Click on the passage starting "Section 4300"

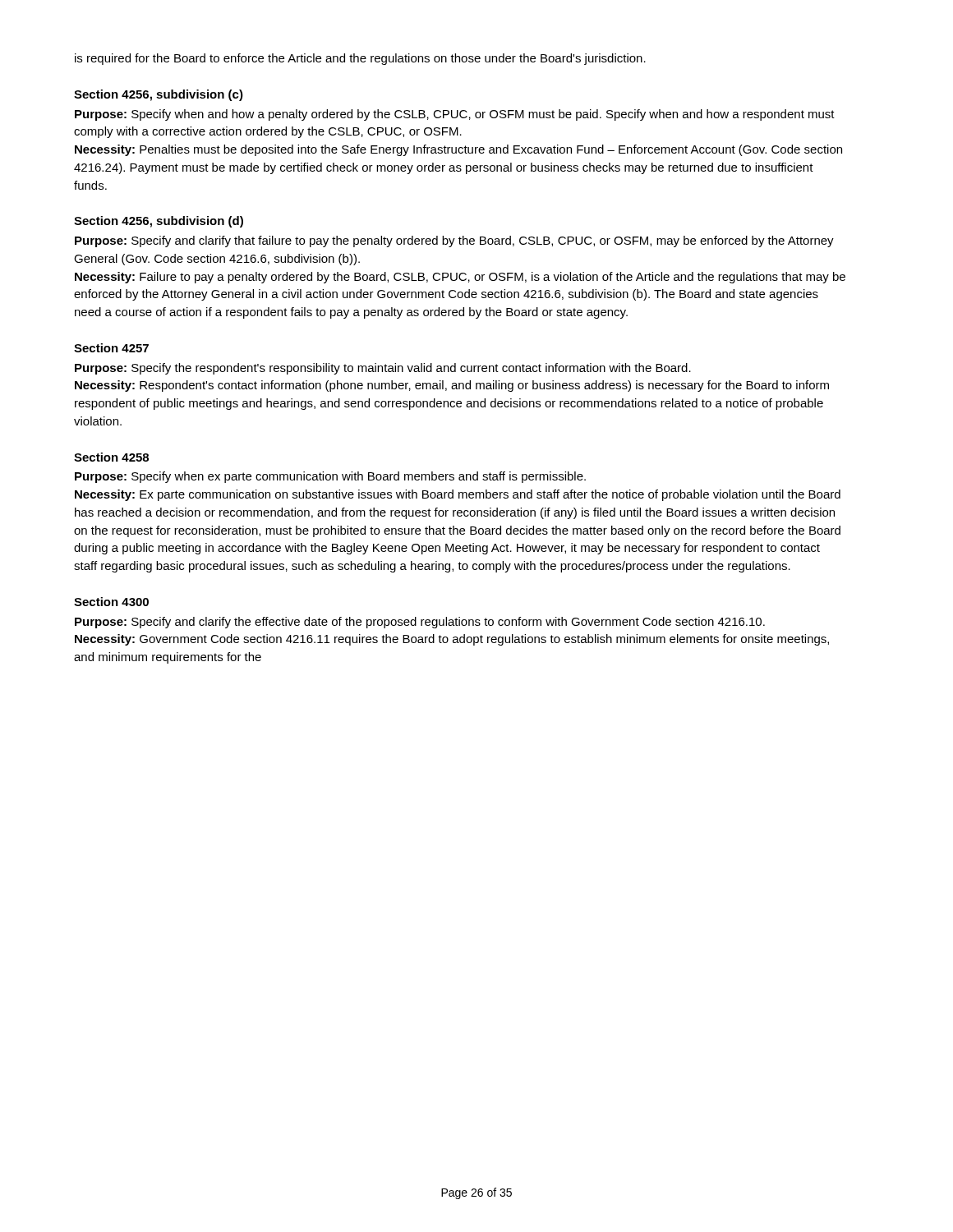[x=112, y=601]
